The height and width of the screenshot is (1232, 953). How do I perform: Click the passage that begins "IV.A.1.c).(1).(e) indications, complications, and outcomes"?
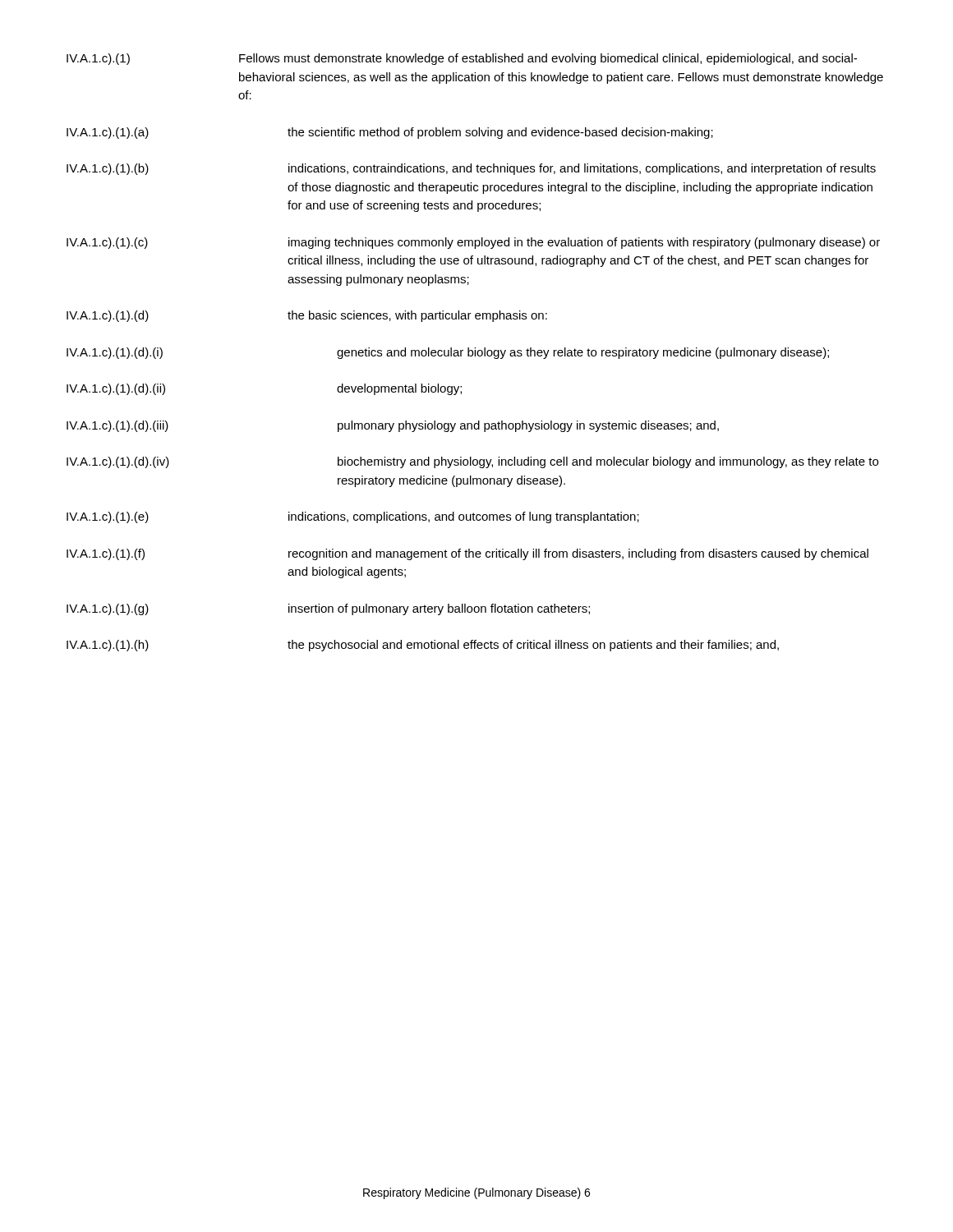tap(476, 517)
